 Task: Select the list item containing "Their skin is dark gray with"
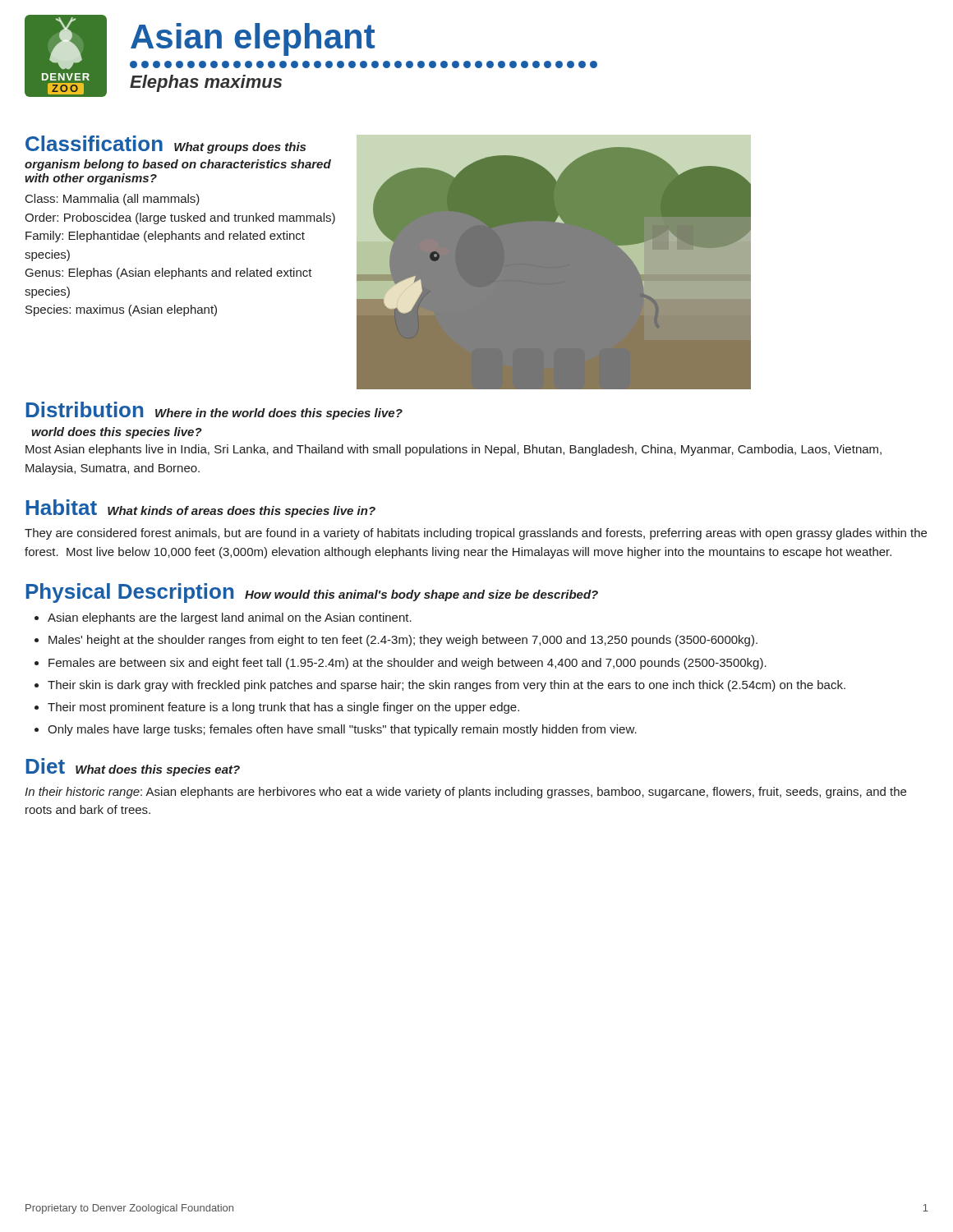pos(447,684)
